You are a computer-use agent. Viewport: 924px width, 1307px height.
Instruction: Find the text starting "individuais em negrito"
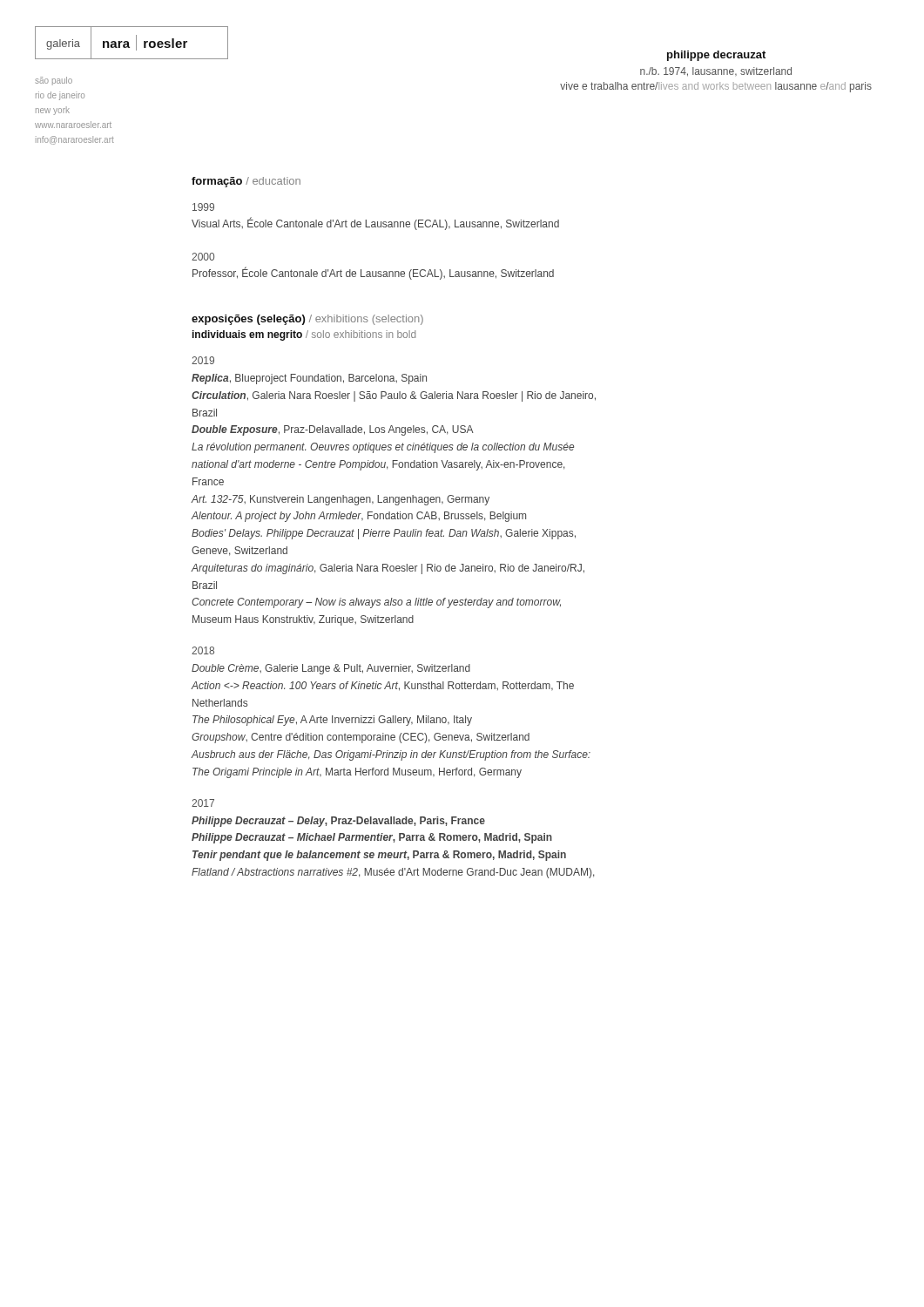(x=304, y=335)
